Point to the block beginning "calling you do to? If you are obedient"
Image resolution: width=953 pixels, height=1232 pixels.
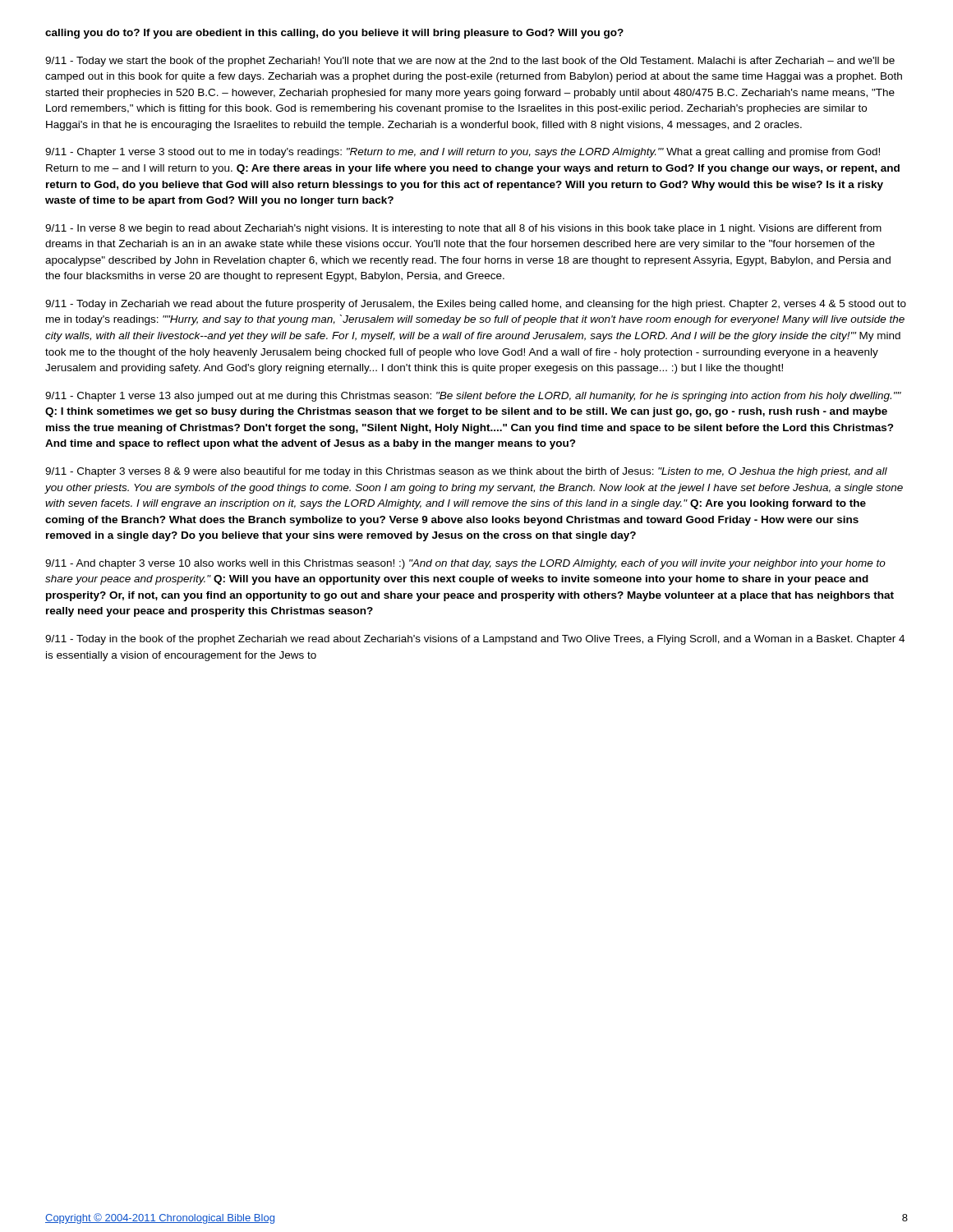click(x=334, y=32)
